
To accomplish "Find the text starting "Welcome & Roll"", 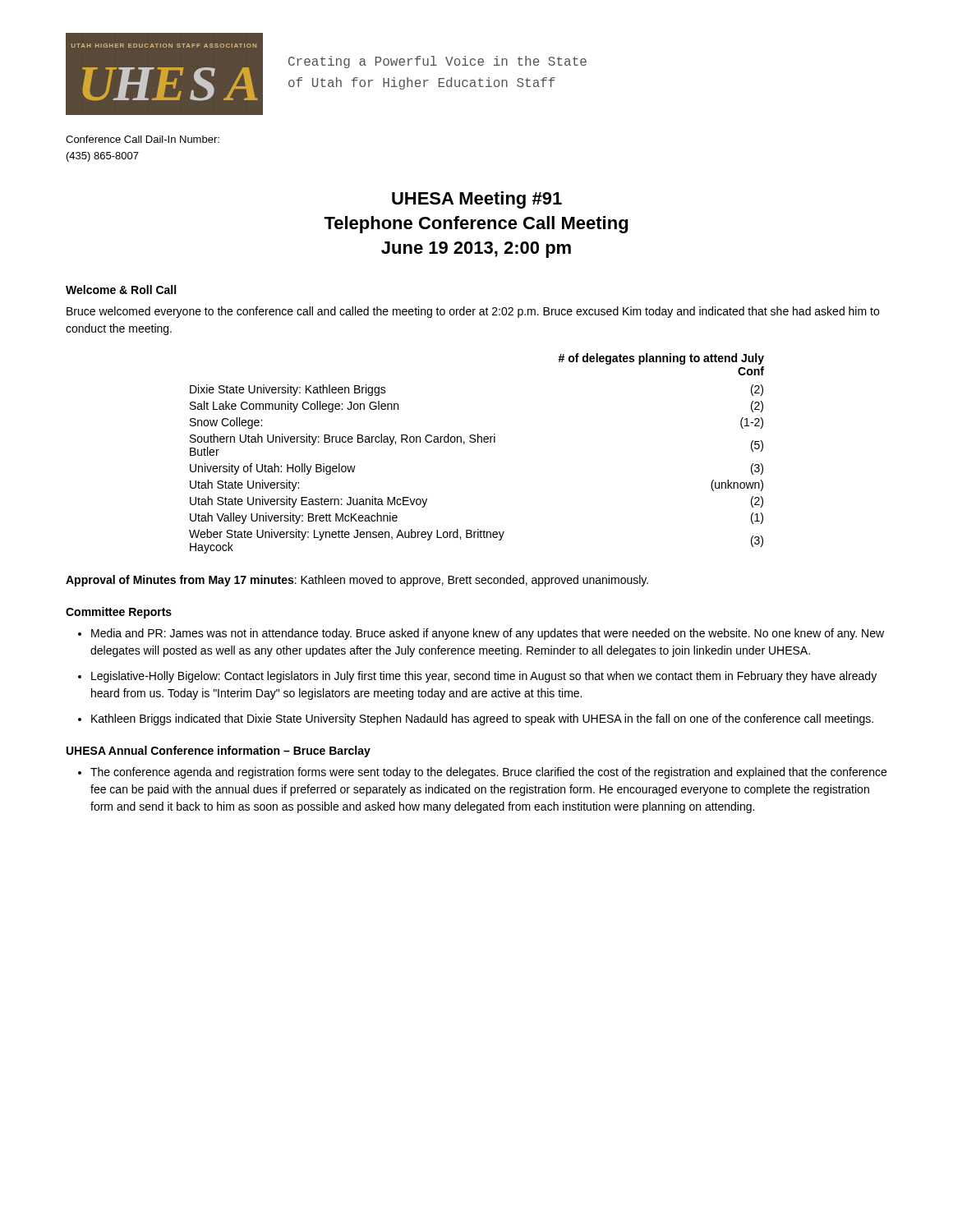I will (121, 290).
